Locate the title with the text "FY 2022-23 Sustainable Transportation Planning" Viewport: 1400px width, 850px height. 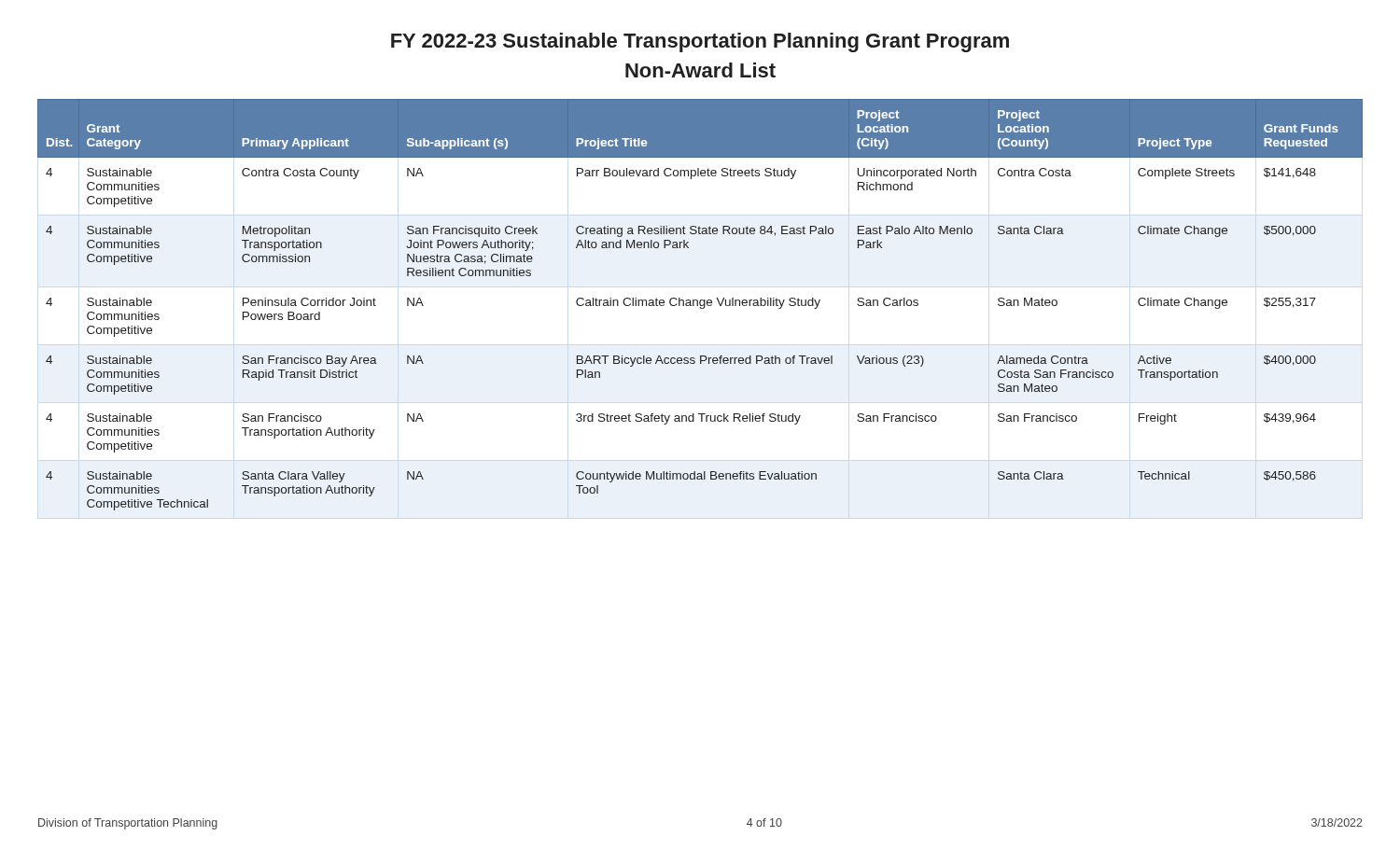click(700, 56)
